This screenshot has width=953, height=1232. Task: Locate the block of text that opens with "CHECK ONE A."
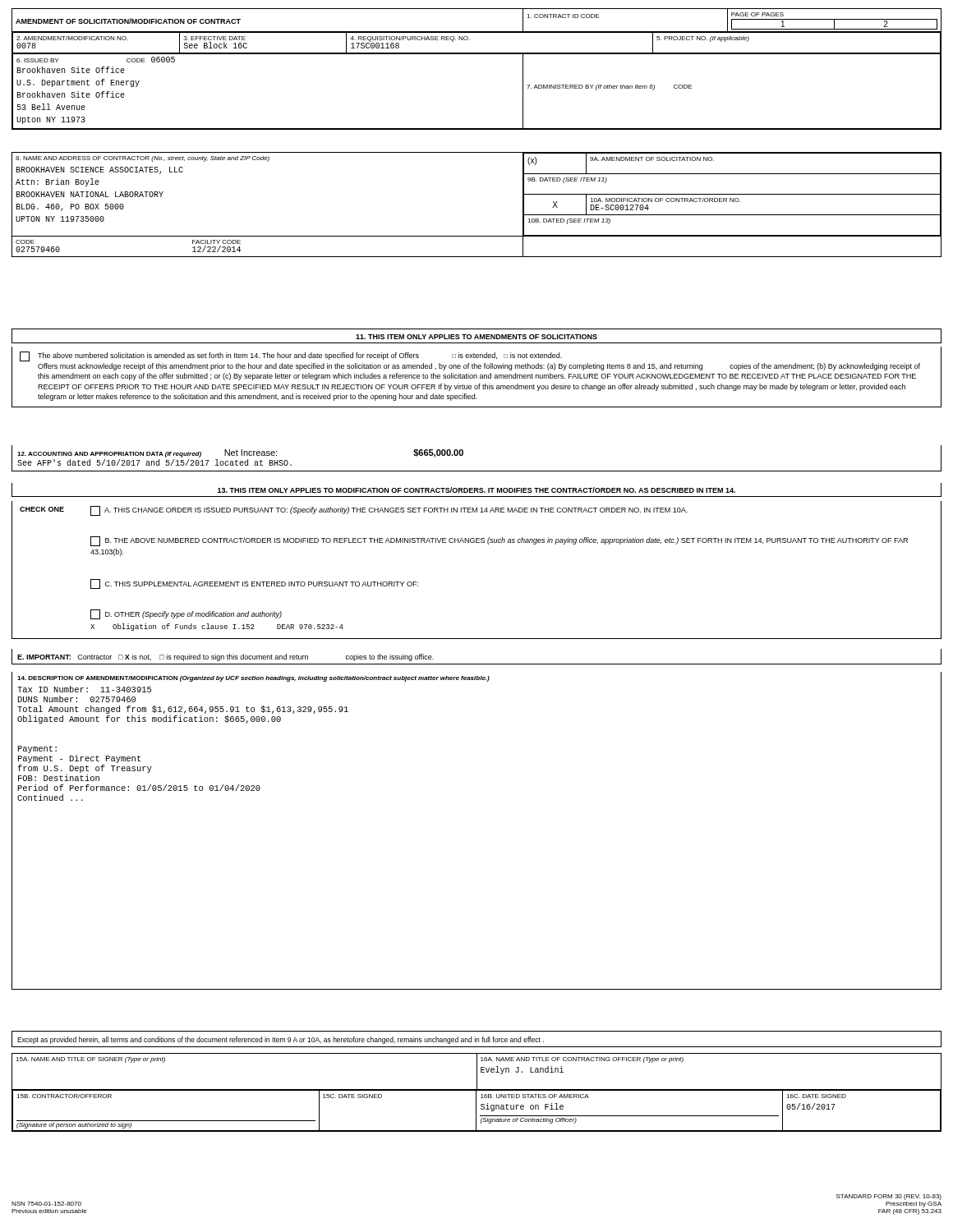coord(354,511)
